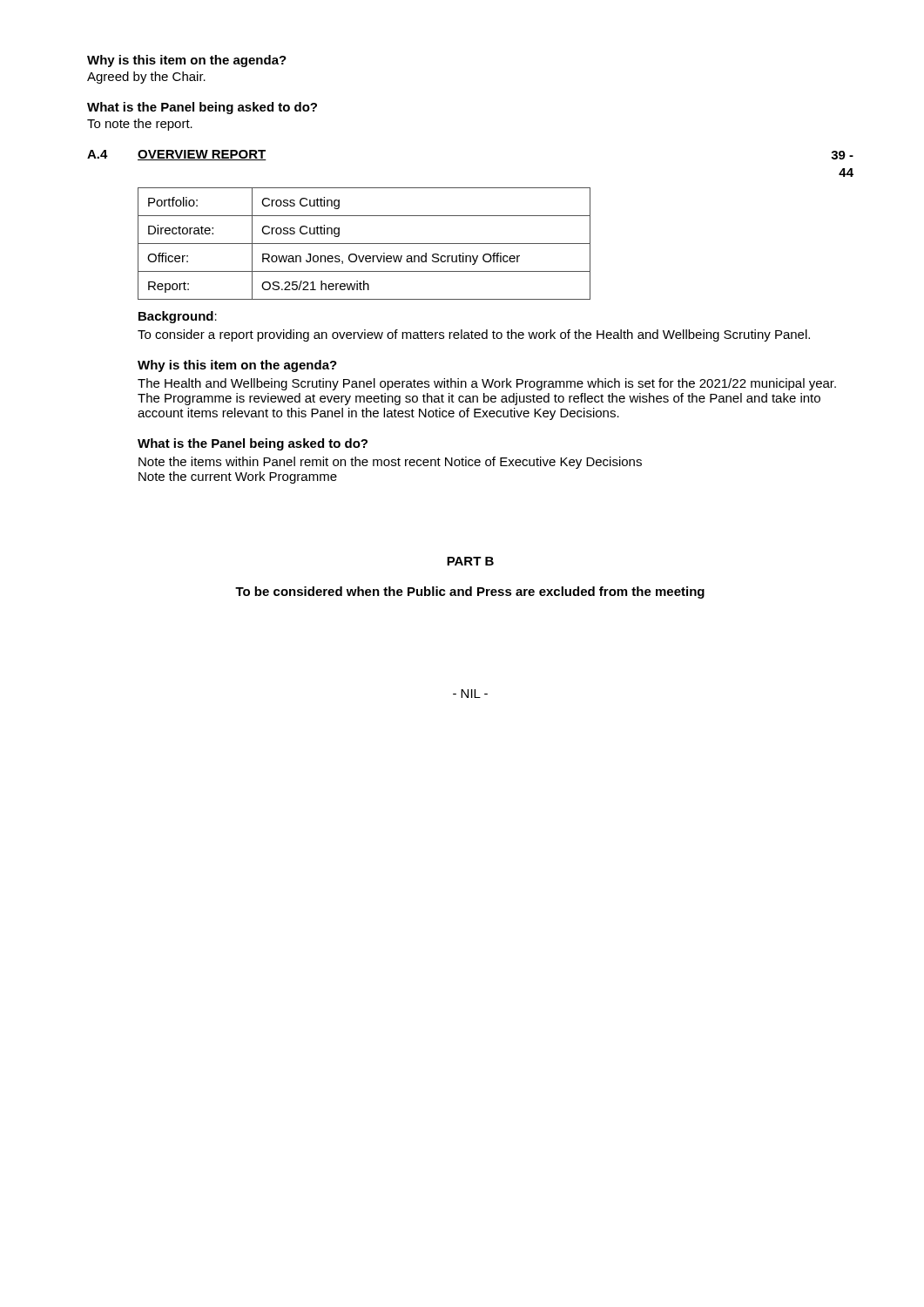This screenshot has height=1307, width=924.
Task: Select the text block with the text "Note the items within"
Action: coord(390,469)
